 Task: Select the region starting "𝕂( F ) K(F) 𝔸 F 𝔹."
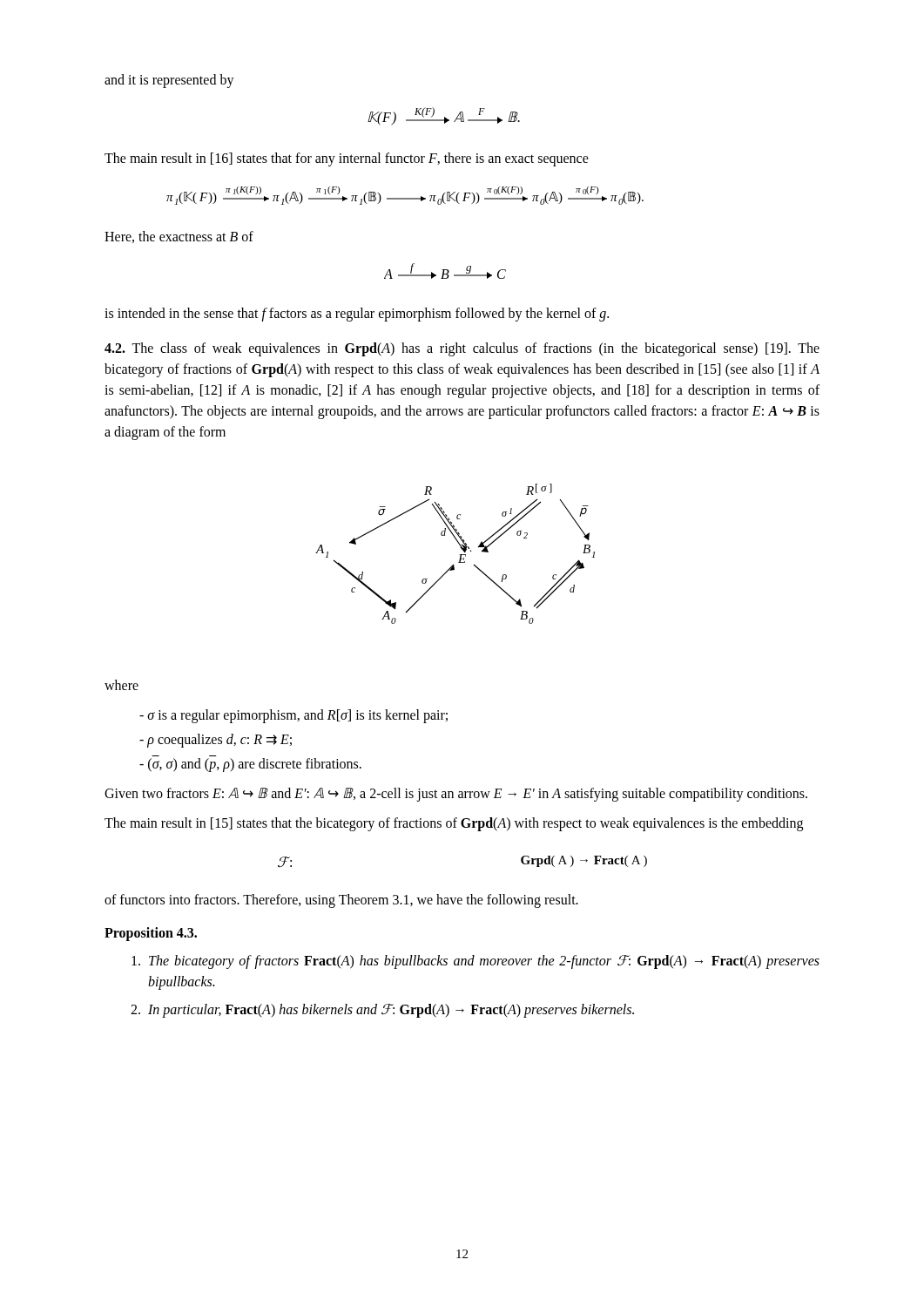462,119
